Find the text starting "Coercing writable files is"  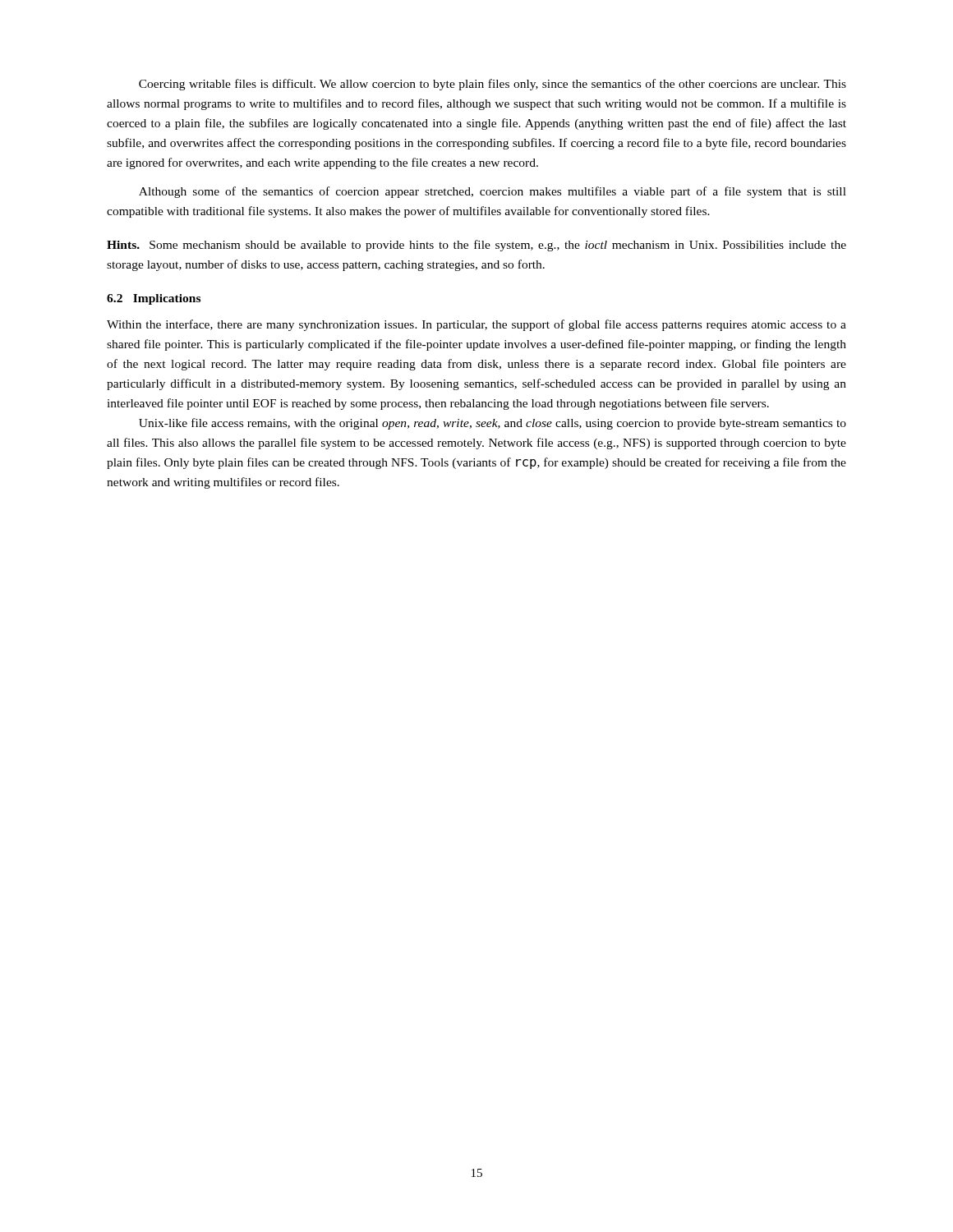(476, 147)
